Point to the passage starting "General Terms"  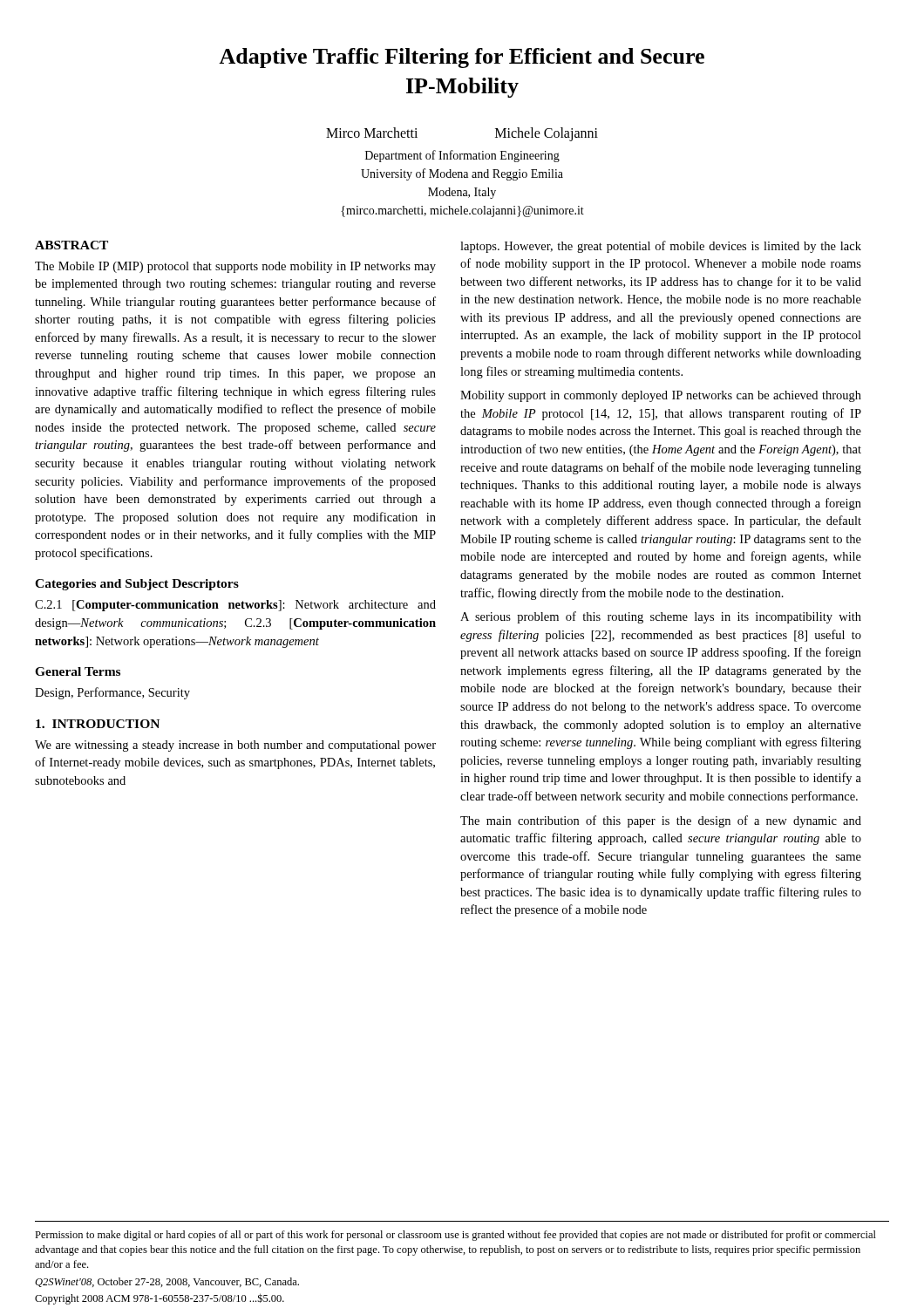click(x=78, y=671)
